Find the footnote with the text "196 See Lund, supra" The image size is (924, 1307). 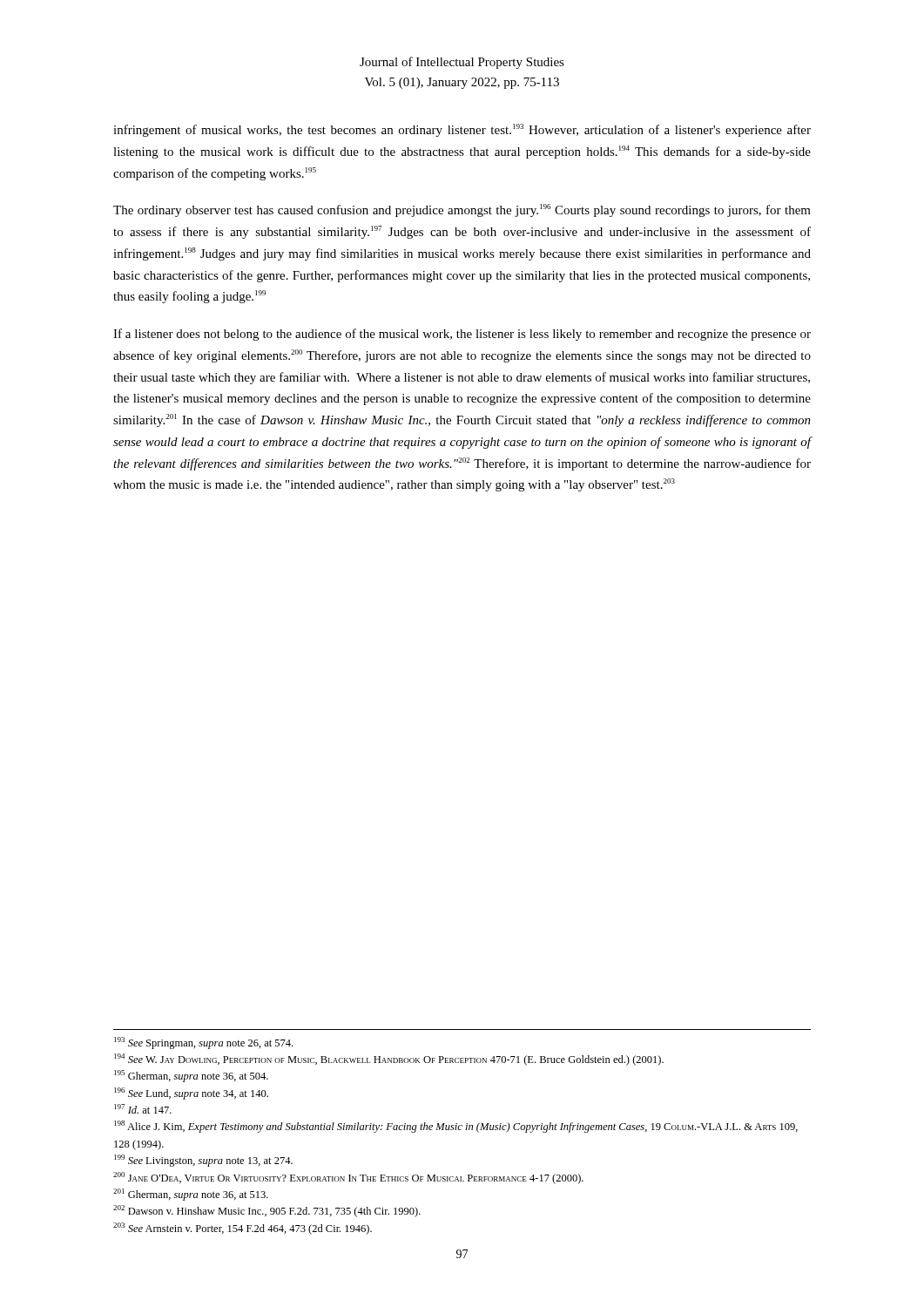pyautogui.click(x=191, y=1092)
